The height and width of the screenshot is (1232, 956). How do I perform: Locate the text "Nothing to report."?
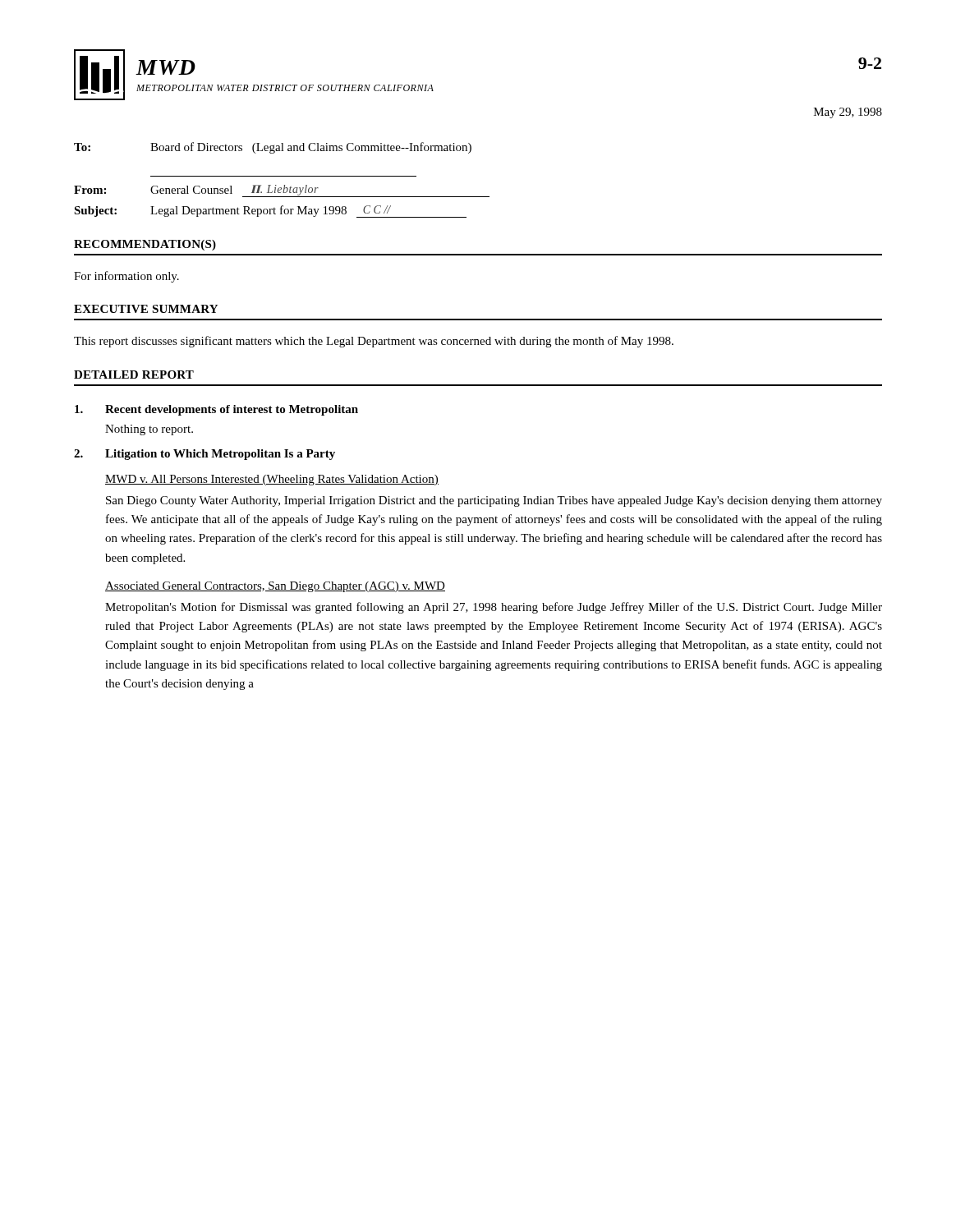tap(149, 428)
